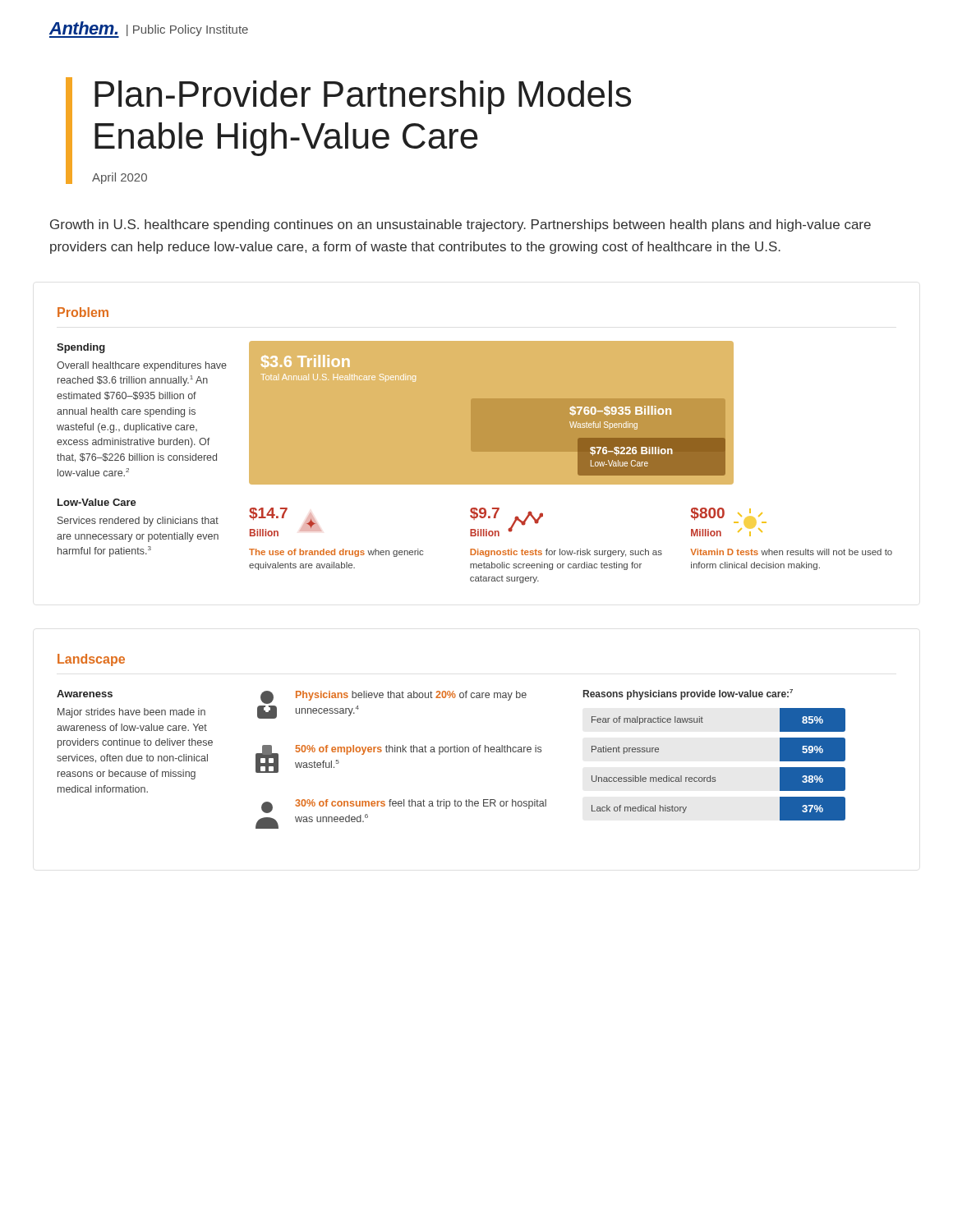
Task: Click on the text block containing "Growth in U.S. healthcare spending"
Action: (x=460, y=236)
